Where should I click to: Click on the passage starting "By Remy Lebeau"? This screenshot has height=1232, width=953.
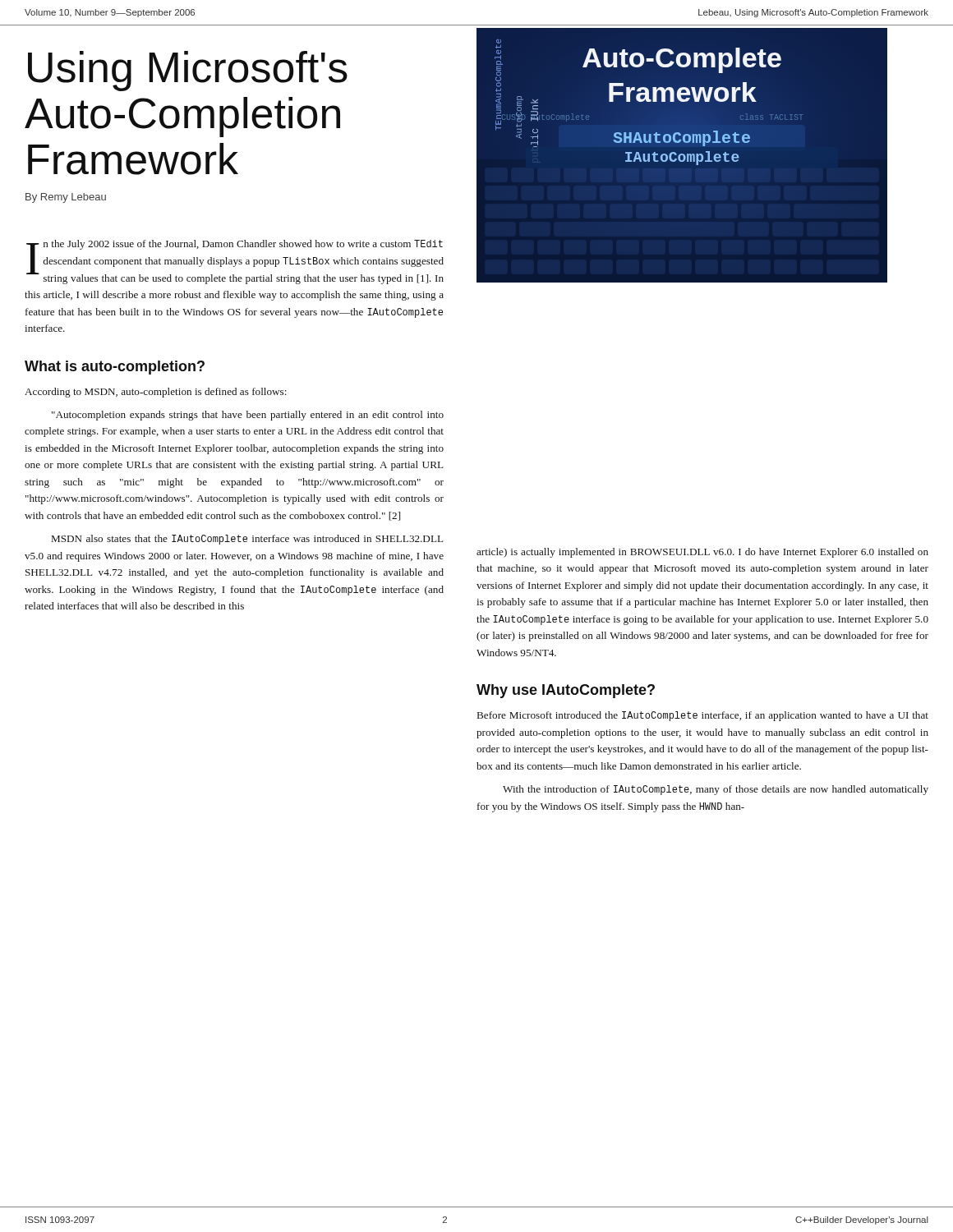point(66,198)
